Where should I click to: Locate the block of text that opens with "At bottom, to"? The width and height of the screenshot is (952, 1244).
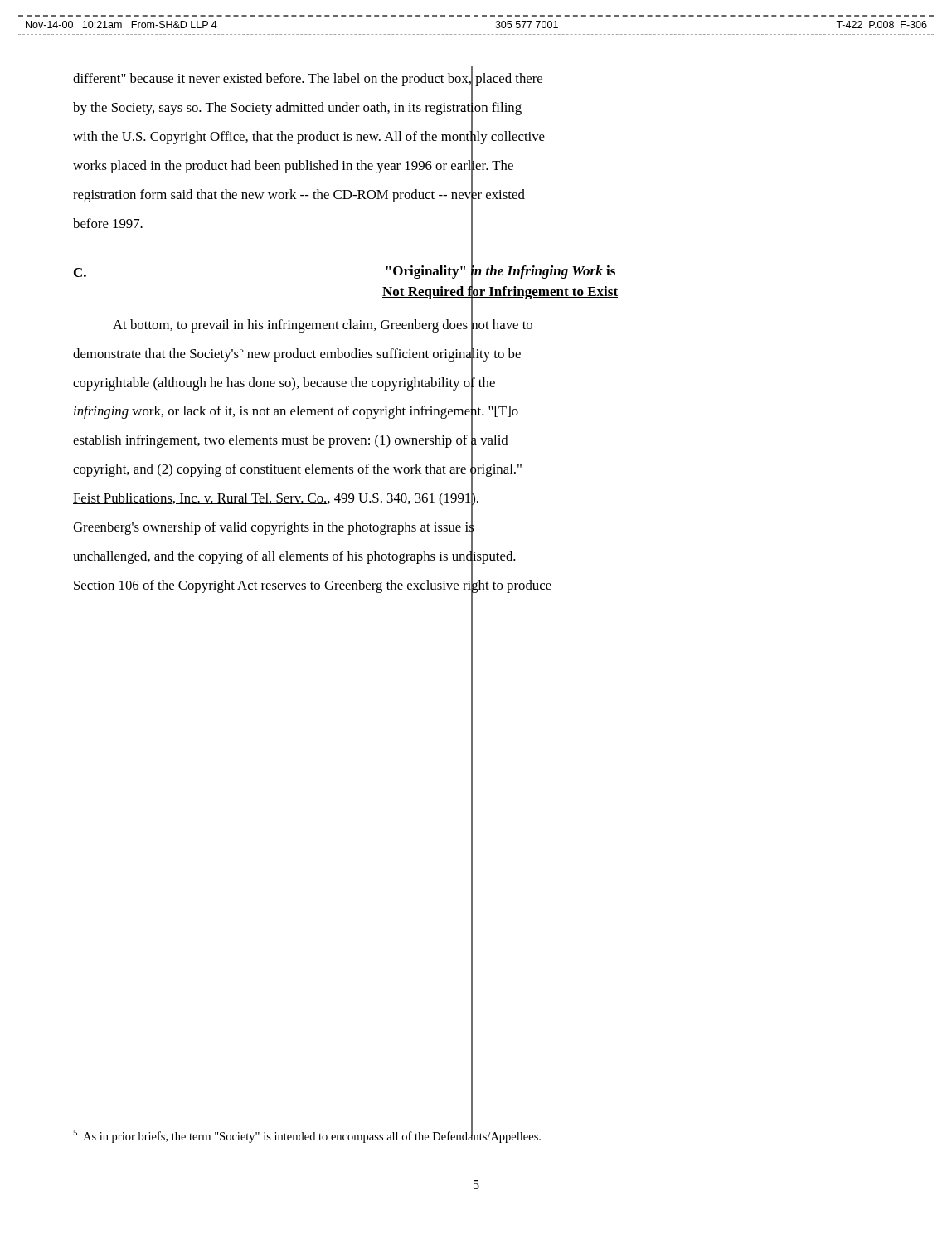(x=476, y=456)
